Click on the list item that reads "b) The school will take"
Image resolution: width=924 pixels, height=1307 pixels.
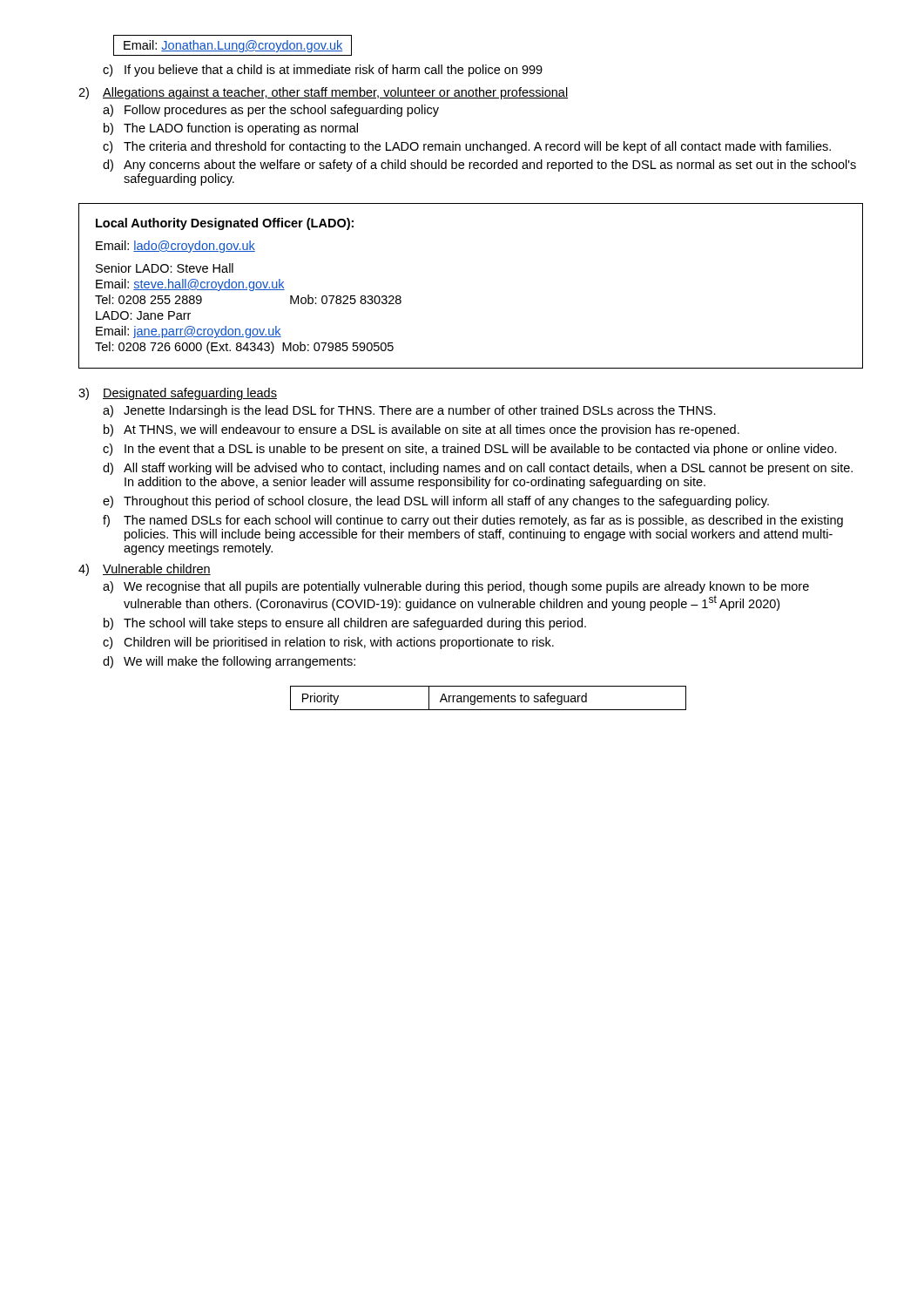(483, 623)
